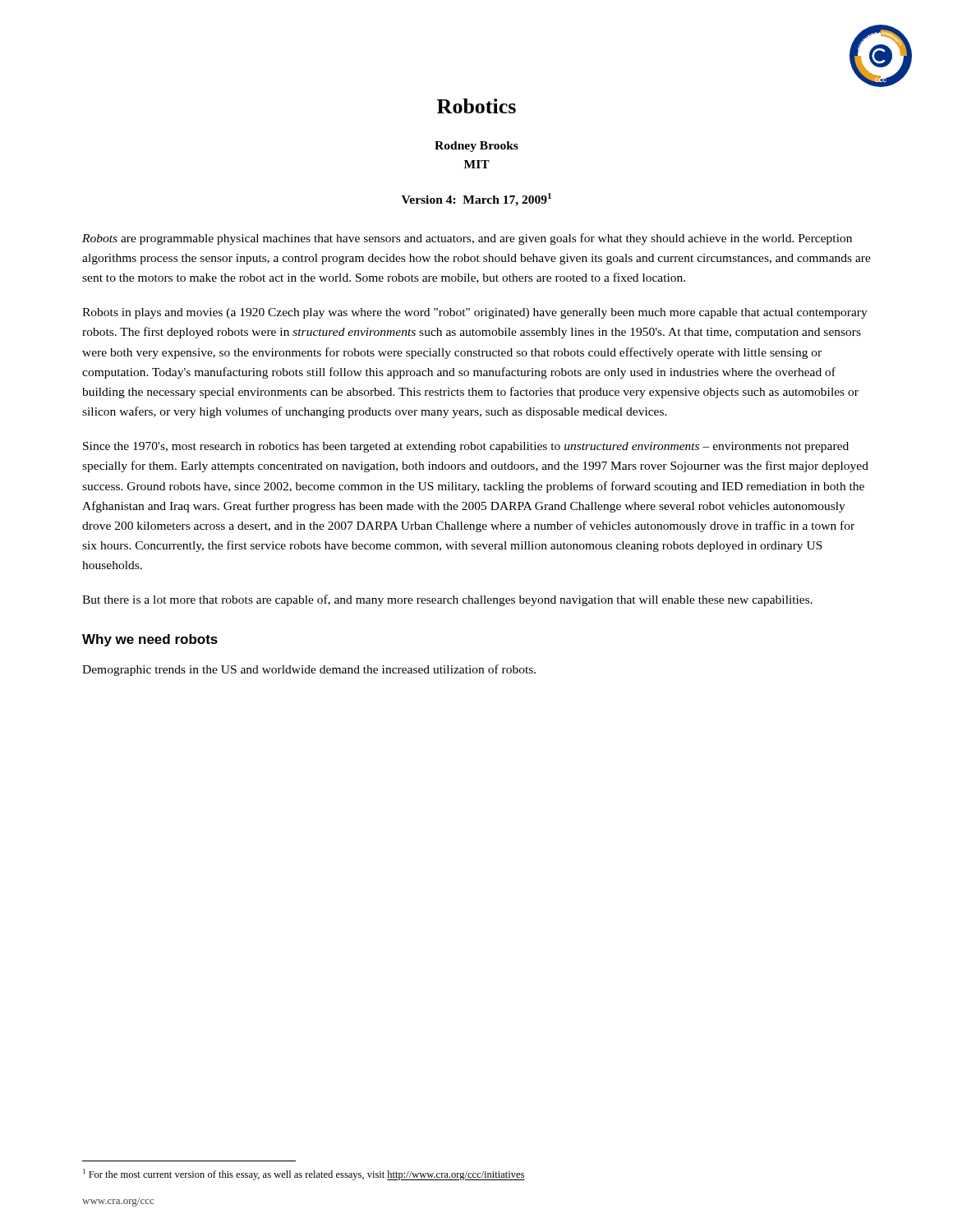
Task: Where does it say "Version 4: March 17, 20091"?
Action: pyautogui.click(x=476, y=198)
